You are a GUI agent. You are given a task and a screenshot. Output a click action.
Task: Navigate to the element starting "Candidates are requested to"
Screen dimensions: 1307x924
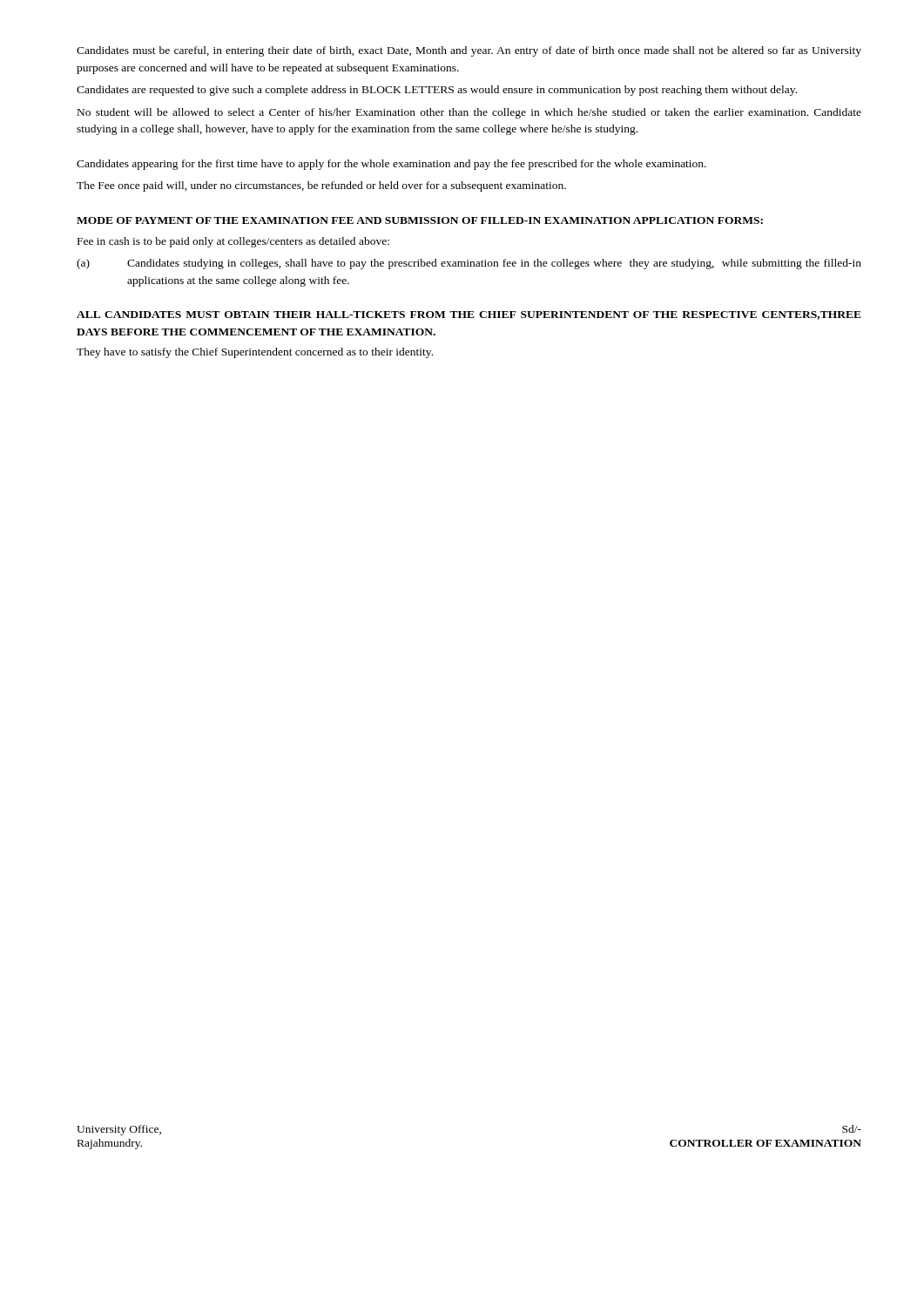[469, 90]
